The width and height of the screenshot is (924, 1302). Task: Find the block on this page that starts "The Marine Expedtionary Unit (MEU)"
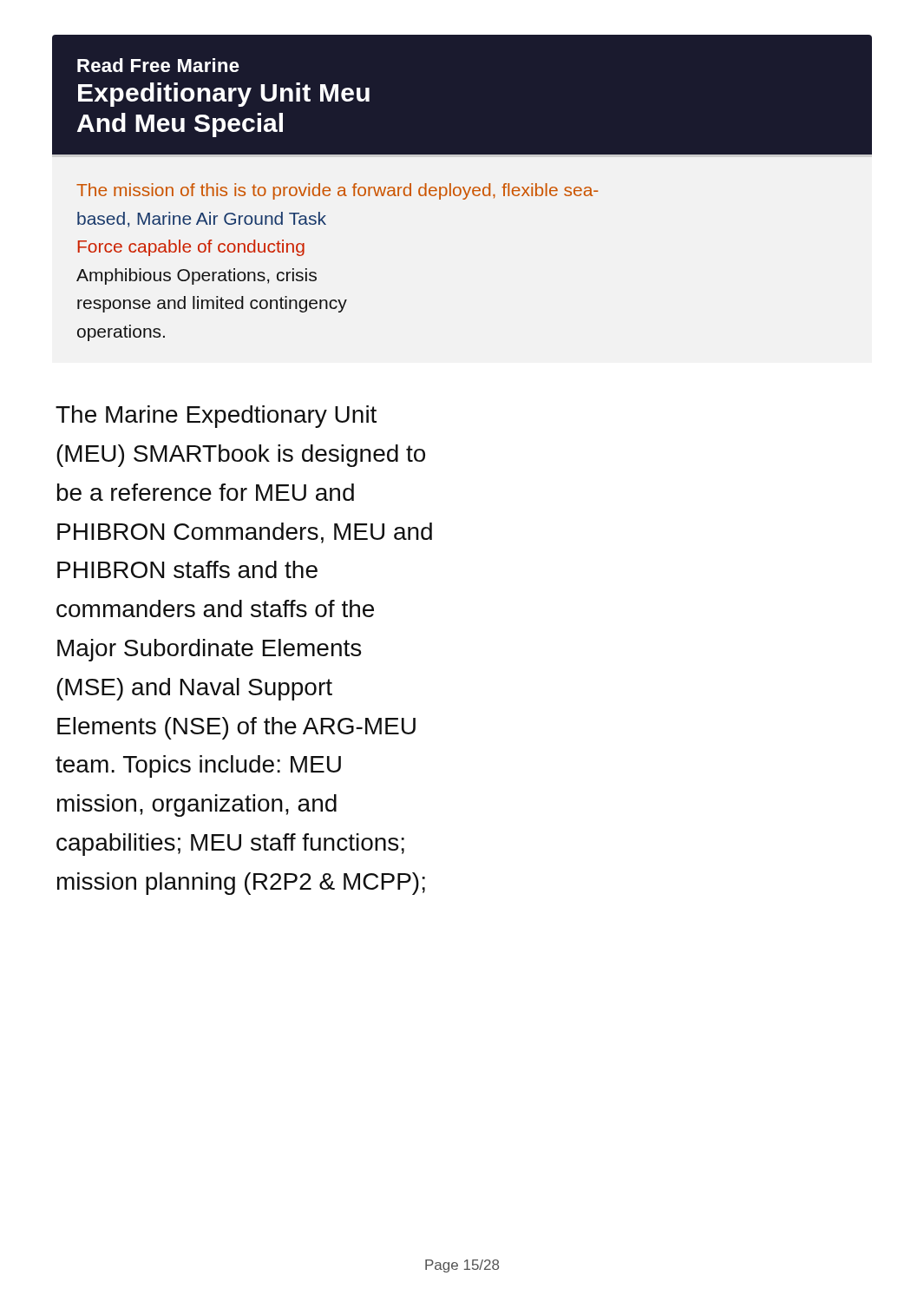[x=245, y=648]
